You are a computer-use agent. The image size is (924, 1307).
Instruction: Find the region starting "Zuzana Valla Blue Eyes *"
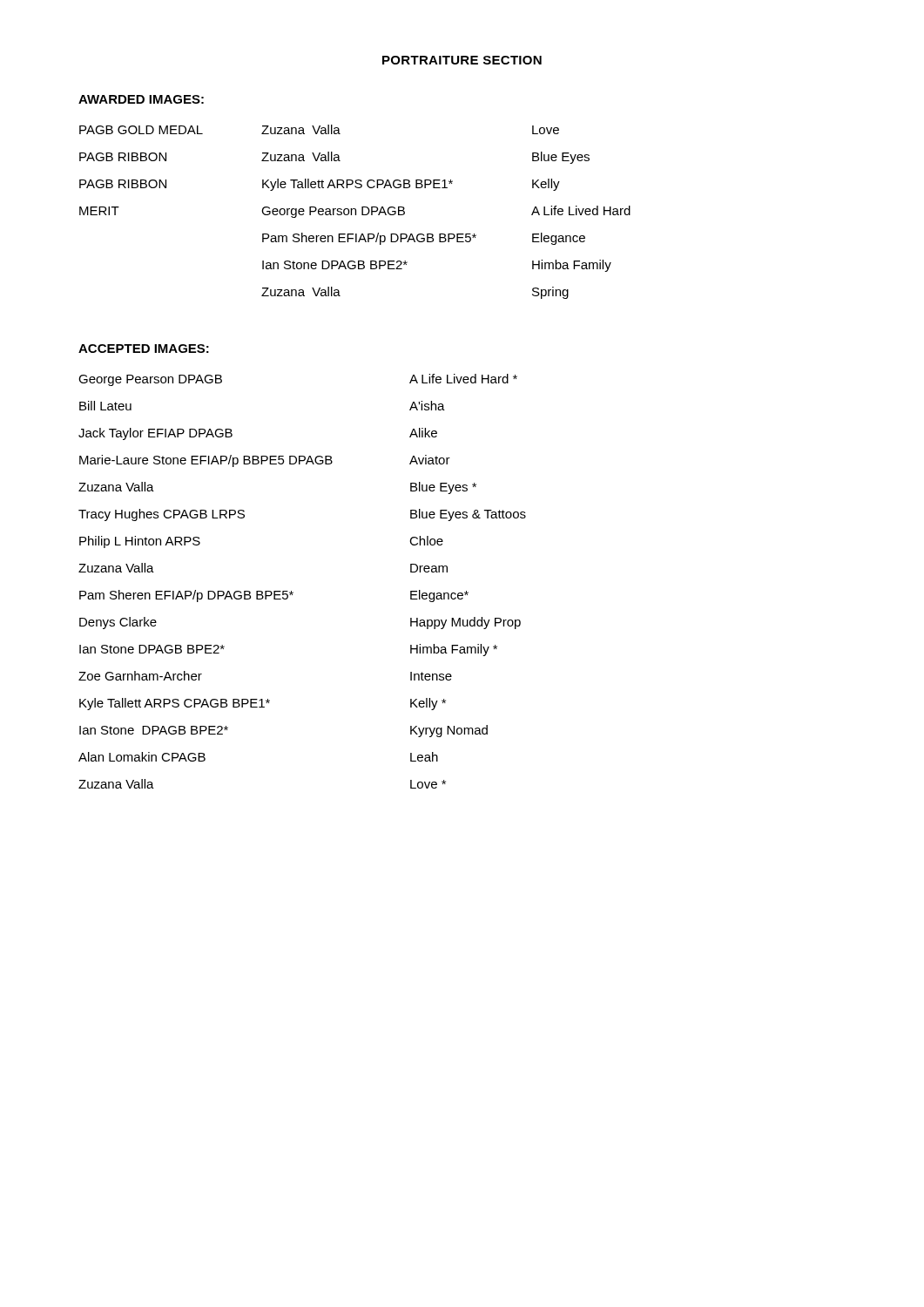118,488
